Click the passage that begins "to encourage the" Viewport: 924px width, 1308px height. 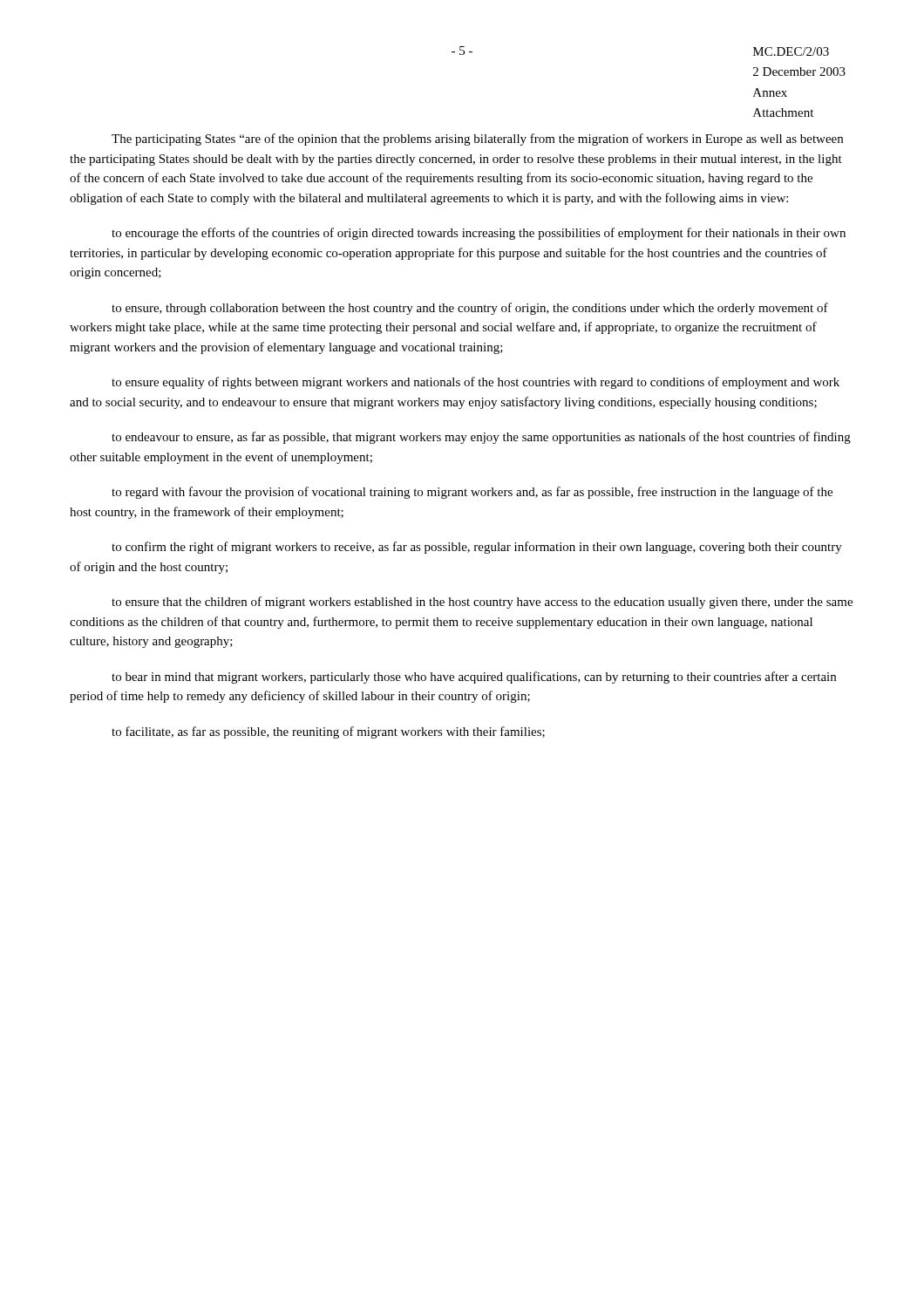[458, 252]
